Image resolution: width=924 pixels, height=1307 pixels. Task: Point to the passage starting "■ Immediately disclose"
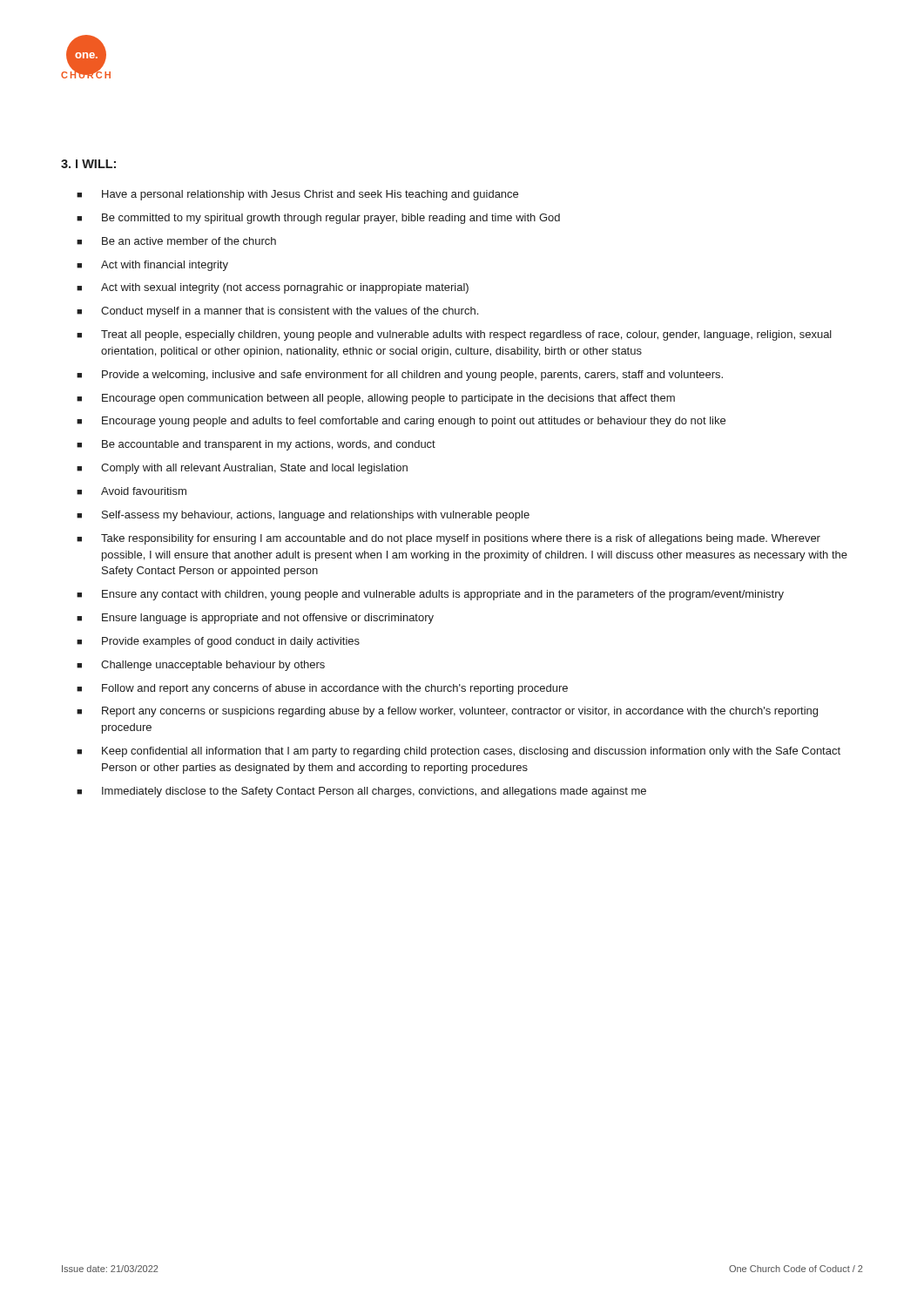click(x=470, y=791)
